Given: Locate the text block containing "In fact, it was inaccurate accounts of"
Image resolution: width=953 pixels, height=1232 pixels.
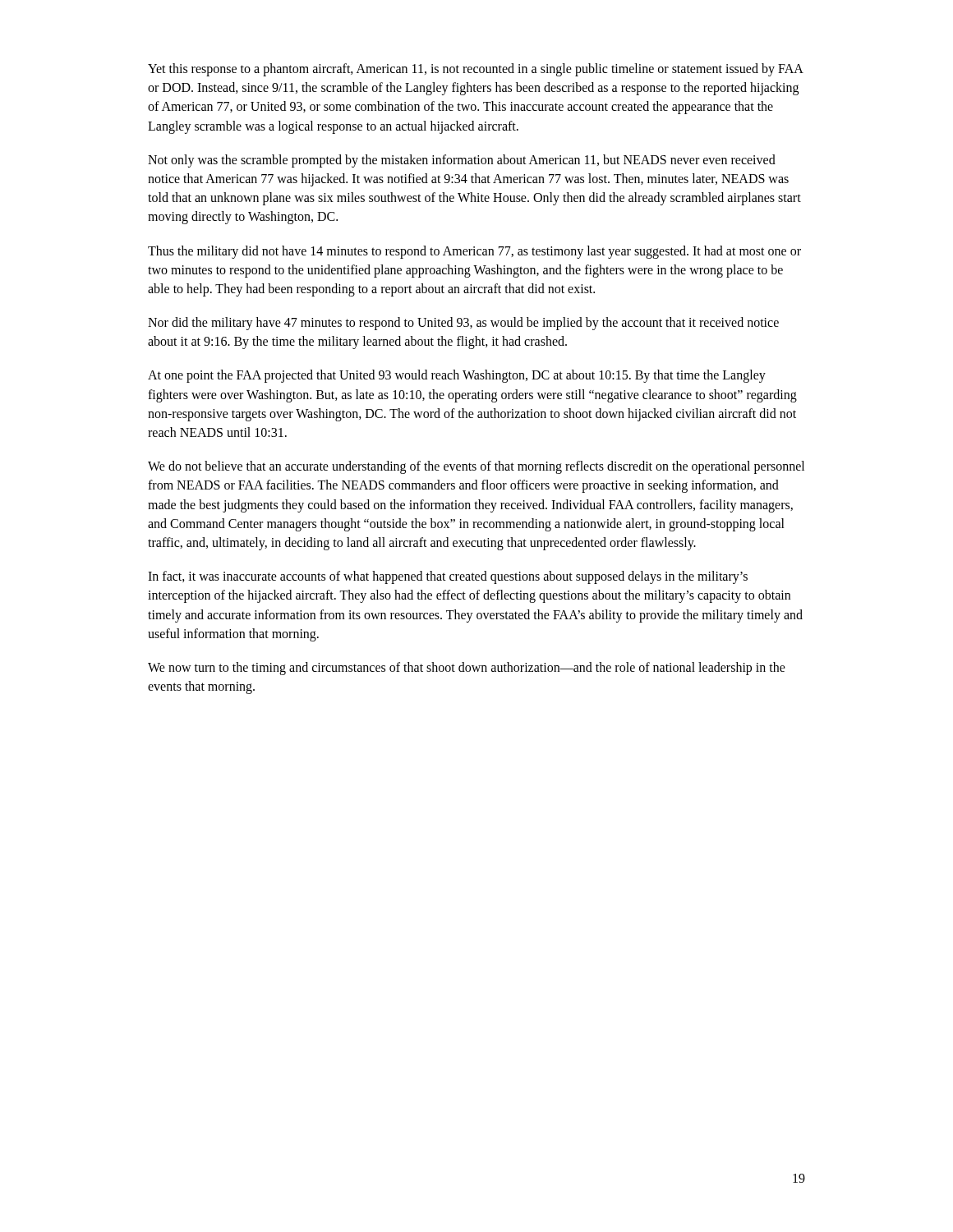Looking at the screenshot, I should pos(475,605).
